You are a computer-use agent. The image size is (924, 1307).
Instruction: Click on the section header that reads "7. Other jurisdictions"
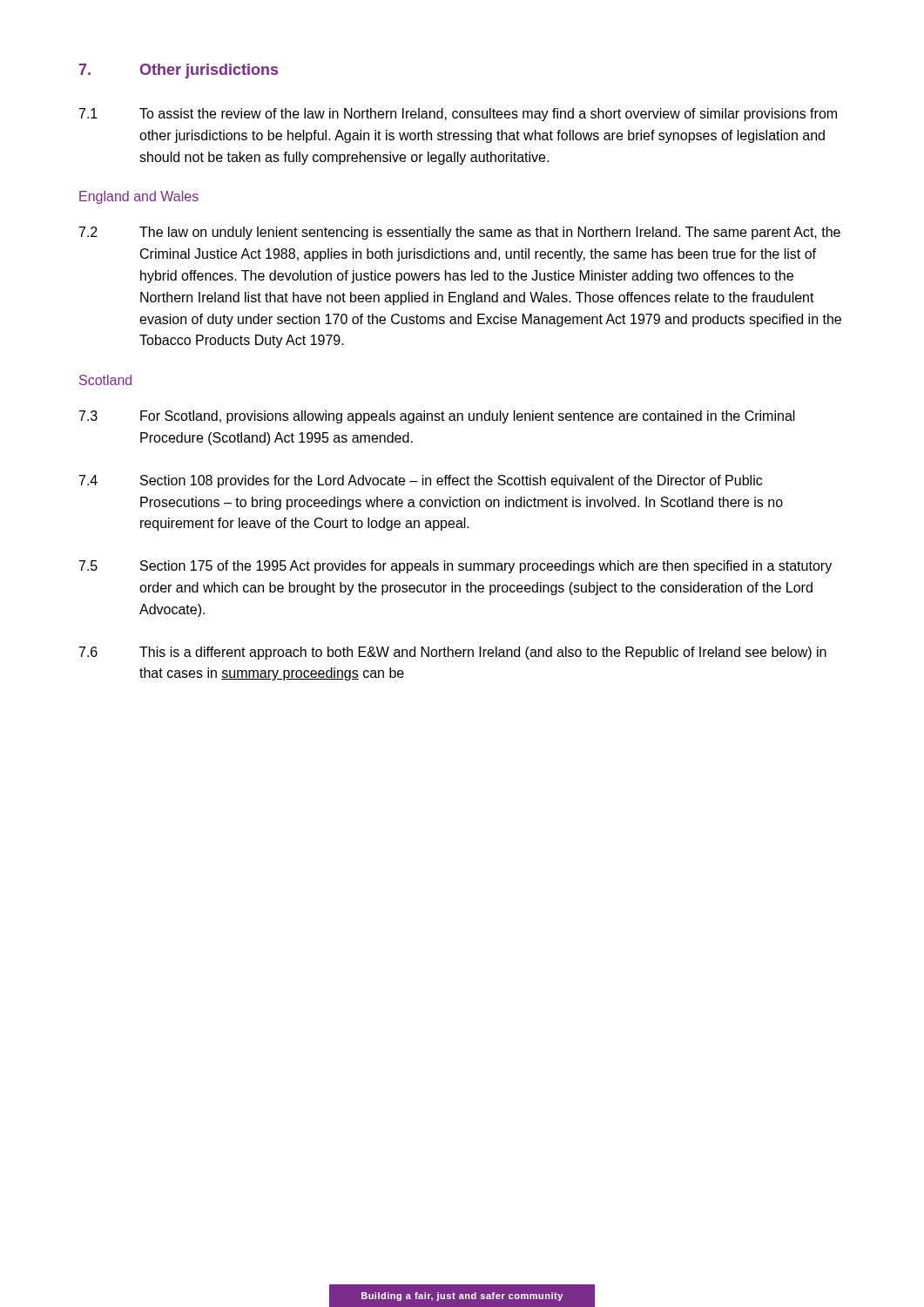179,70
